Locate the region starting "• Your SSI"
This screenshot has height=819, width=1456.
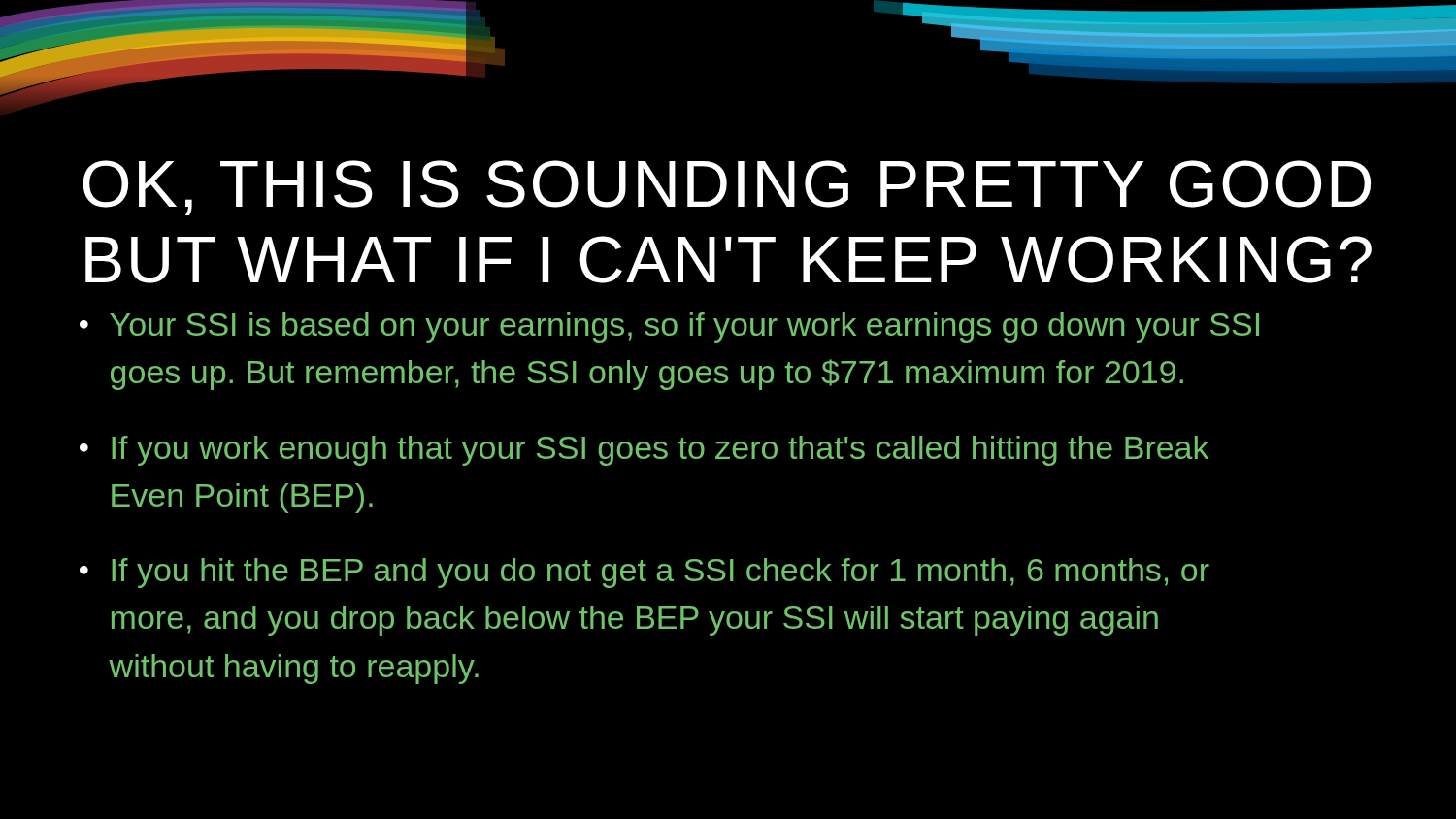point(670,349)
